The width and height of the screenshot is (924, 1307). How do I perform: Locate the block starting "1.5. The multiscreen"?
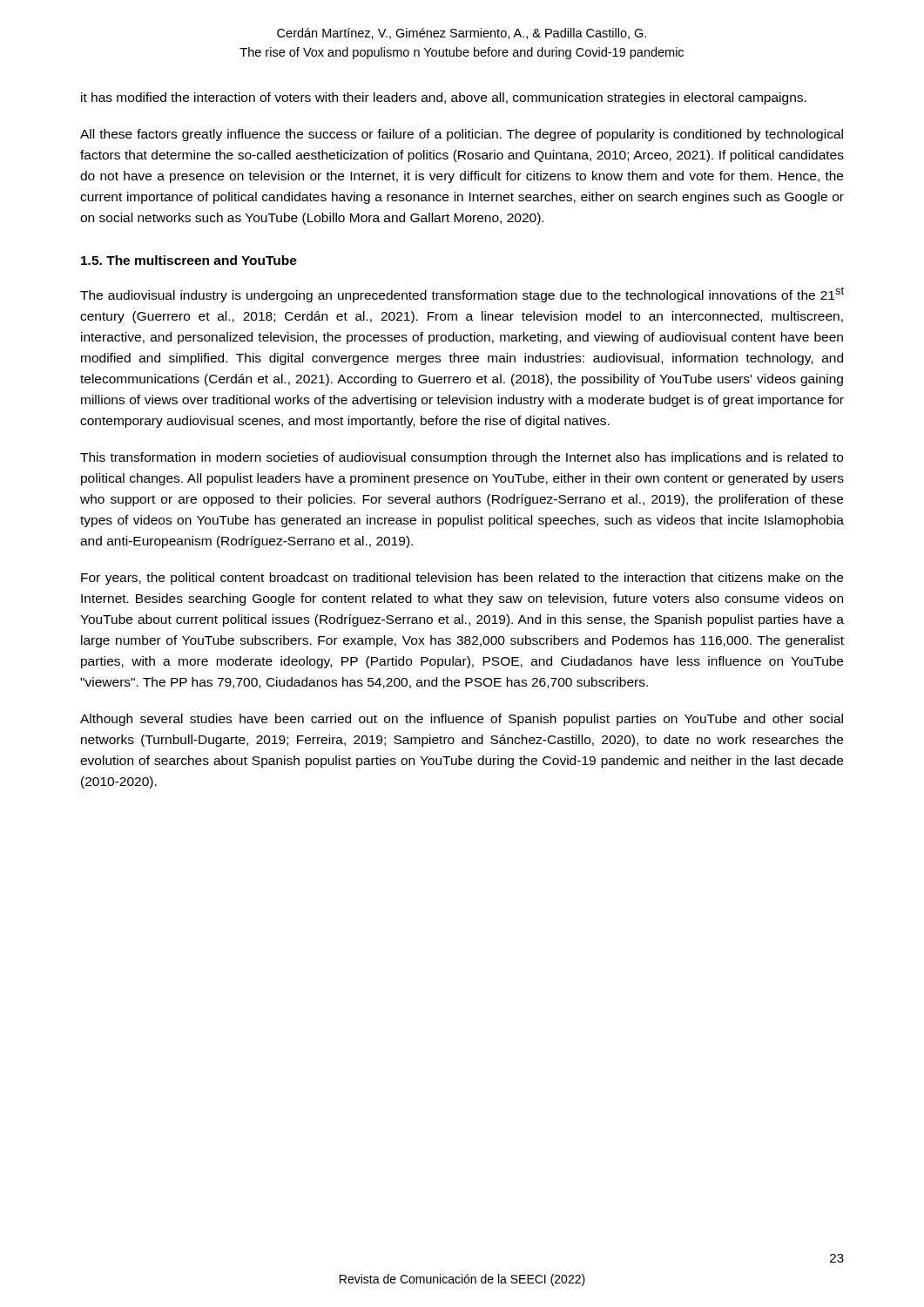coord(188,260)
